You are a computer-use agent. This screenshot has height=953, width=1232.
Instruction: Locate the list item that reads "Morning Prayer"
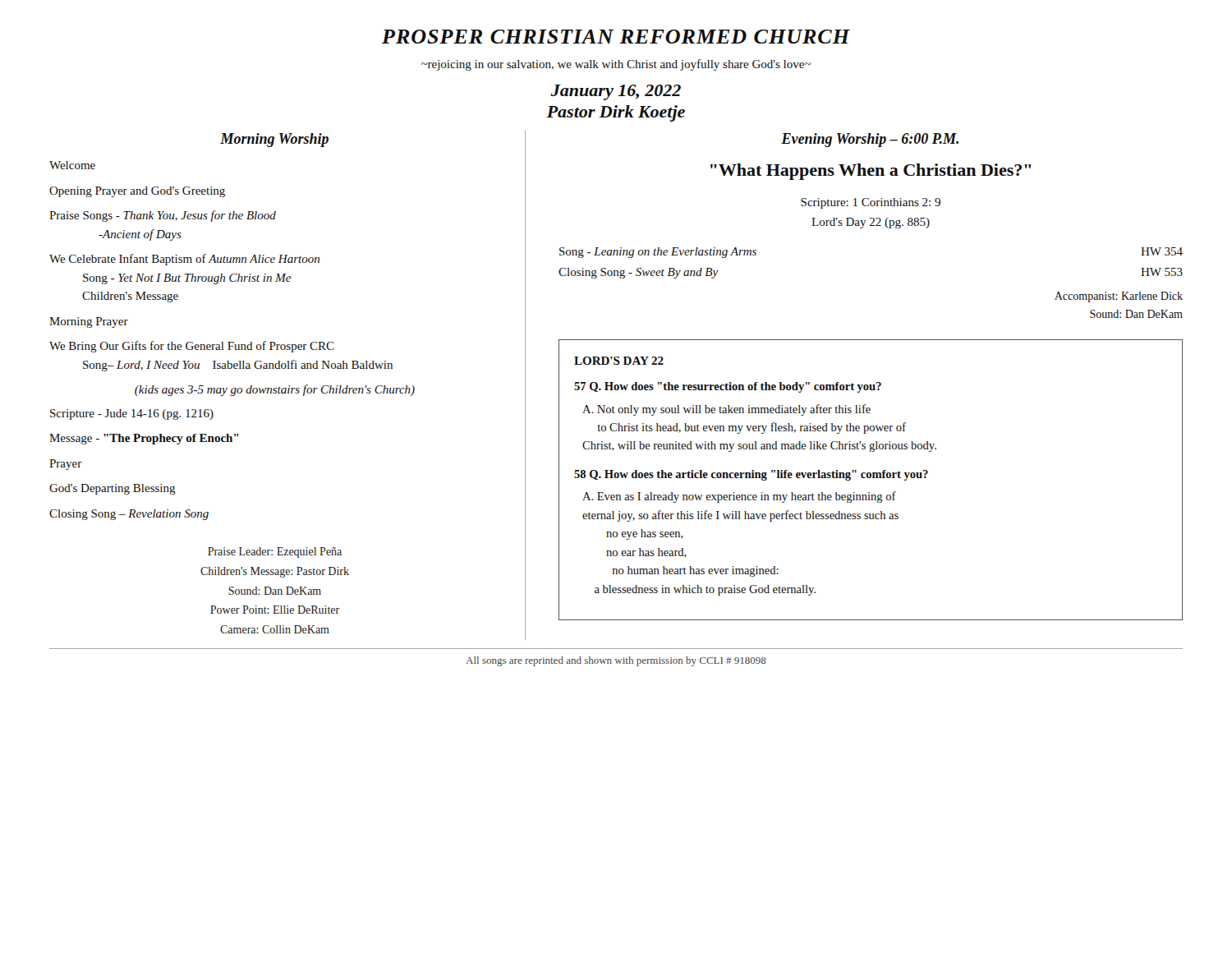pyautogui.click(x=88, y=321)
